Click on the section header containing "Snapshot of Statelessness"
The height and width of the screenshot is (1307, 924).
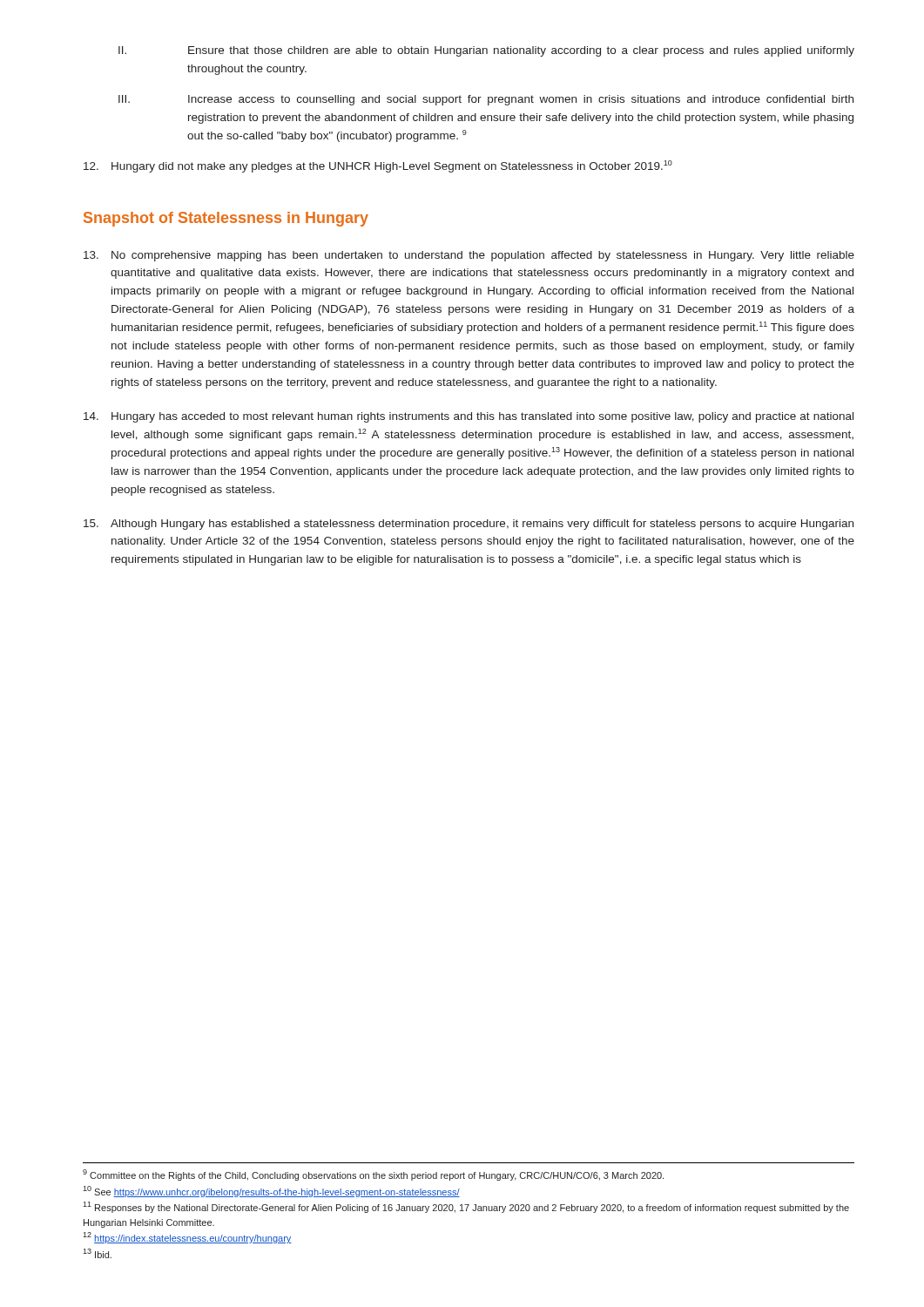pyautogui.click(x=226, y=217)
